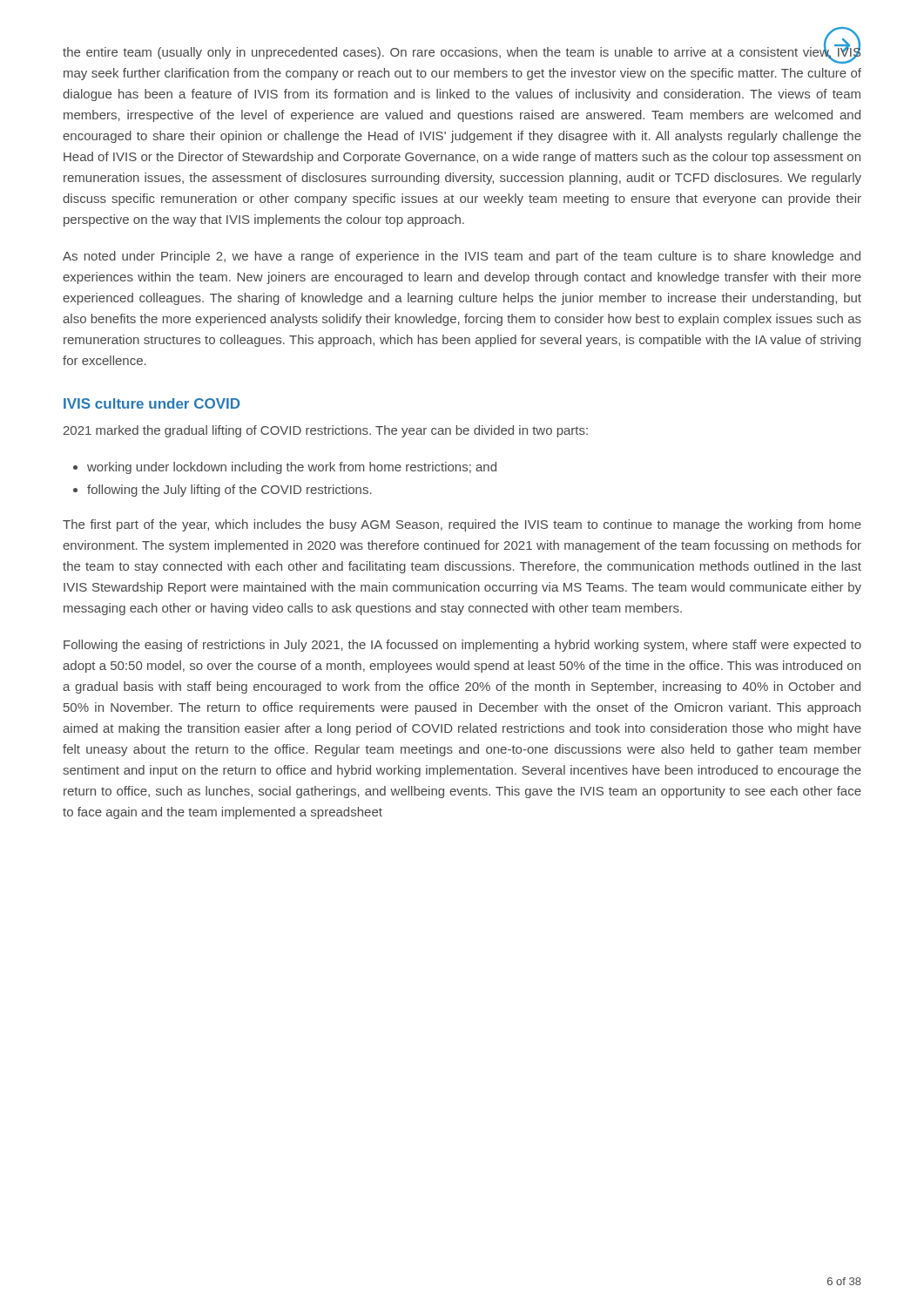Select the text block containing "The first part"
Image resolution: width=924 pixels, height=1307 pixels.
pyautogui.click(x=462, y=566)
